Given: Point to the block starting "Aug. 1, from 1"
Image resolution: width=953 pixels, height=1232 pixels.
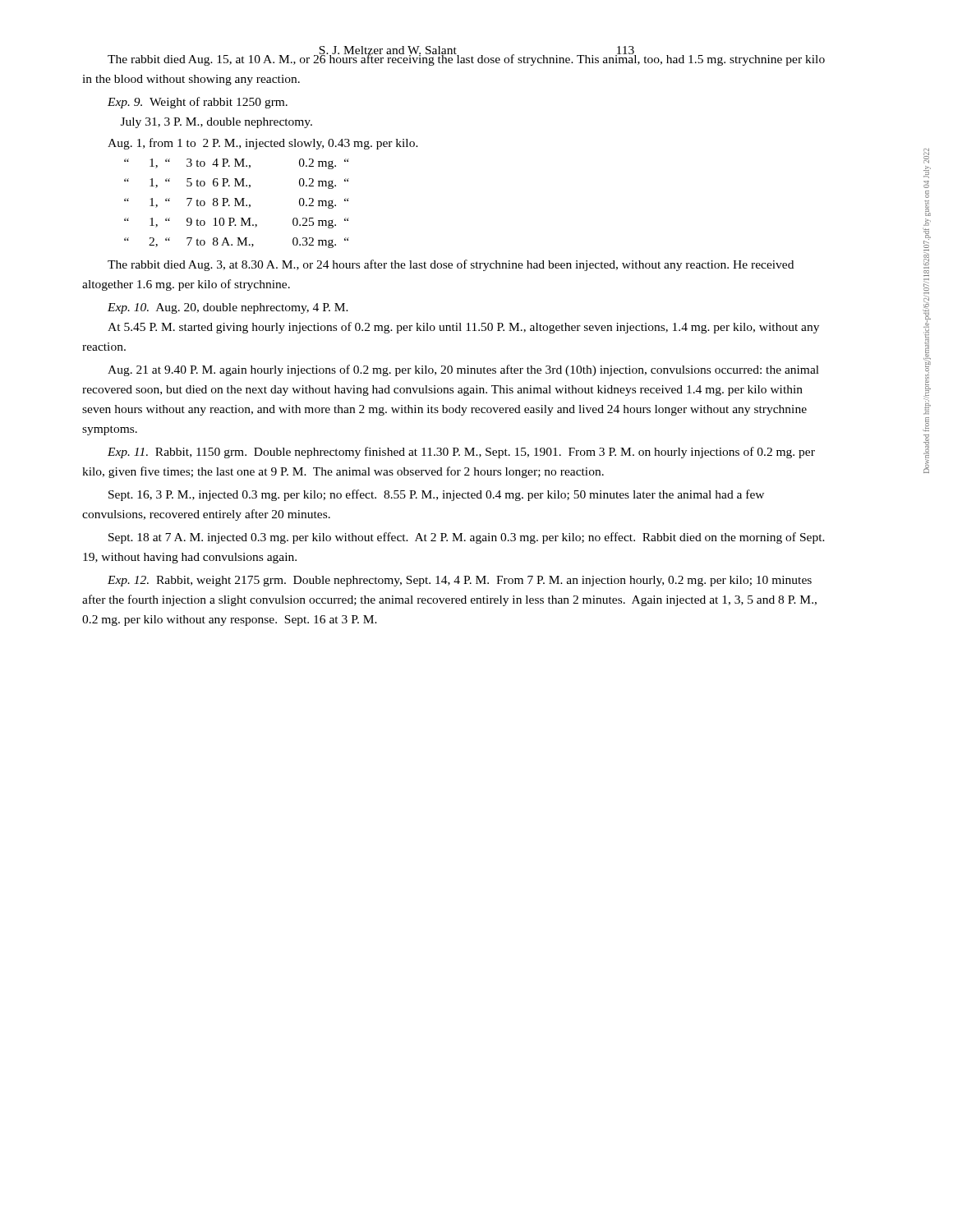Looking at the screenshot, I should (263, 144).
